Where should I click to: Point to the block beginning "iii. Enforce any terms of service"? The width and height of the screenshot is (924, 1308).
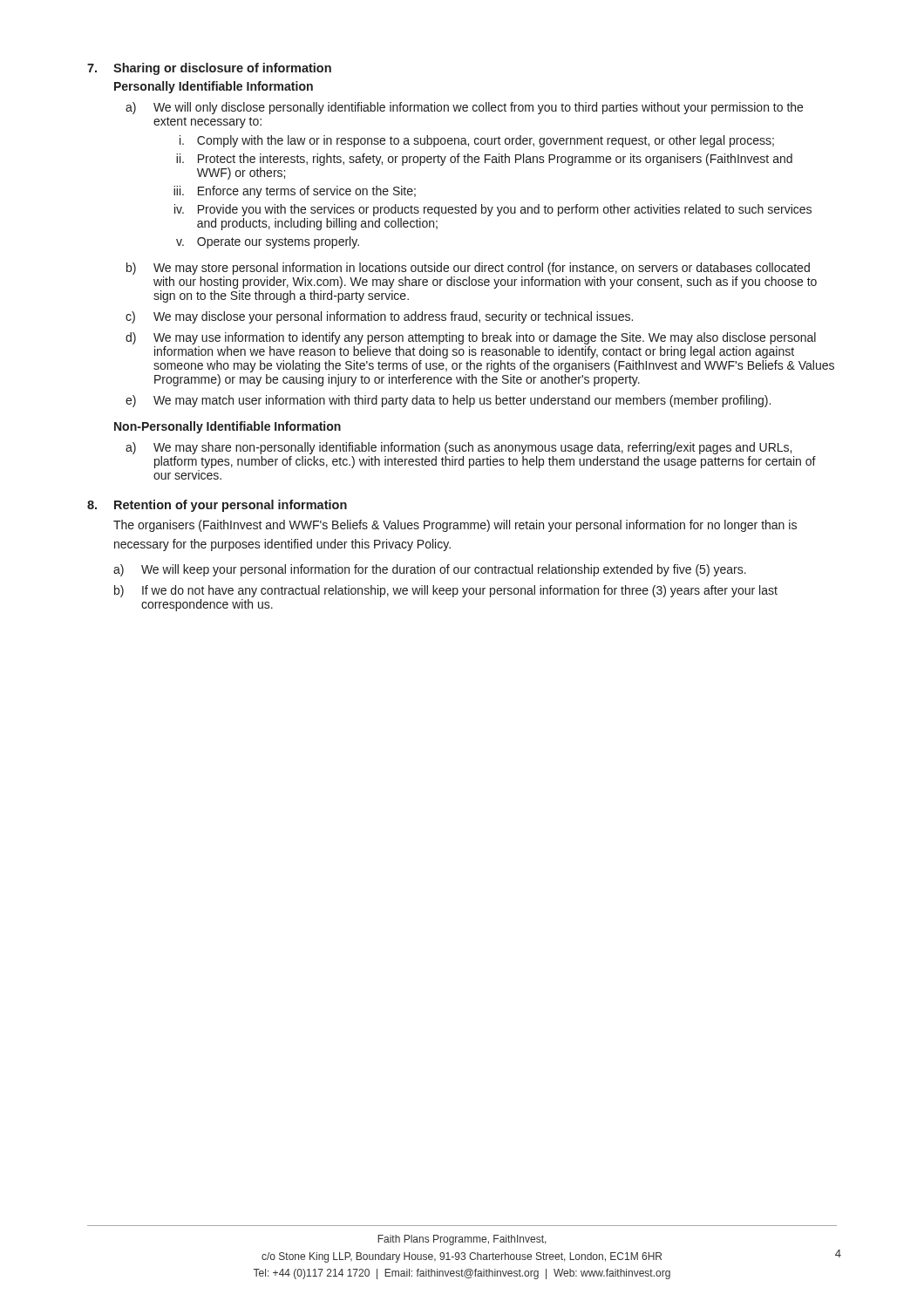295,192
